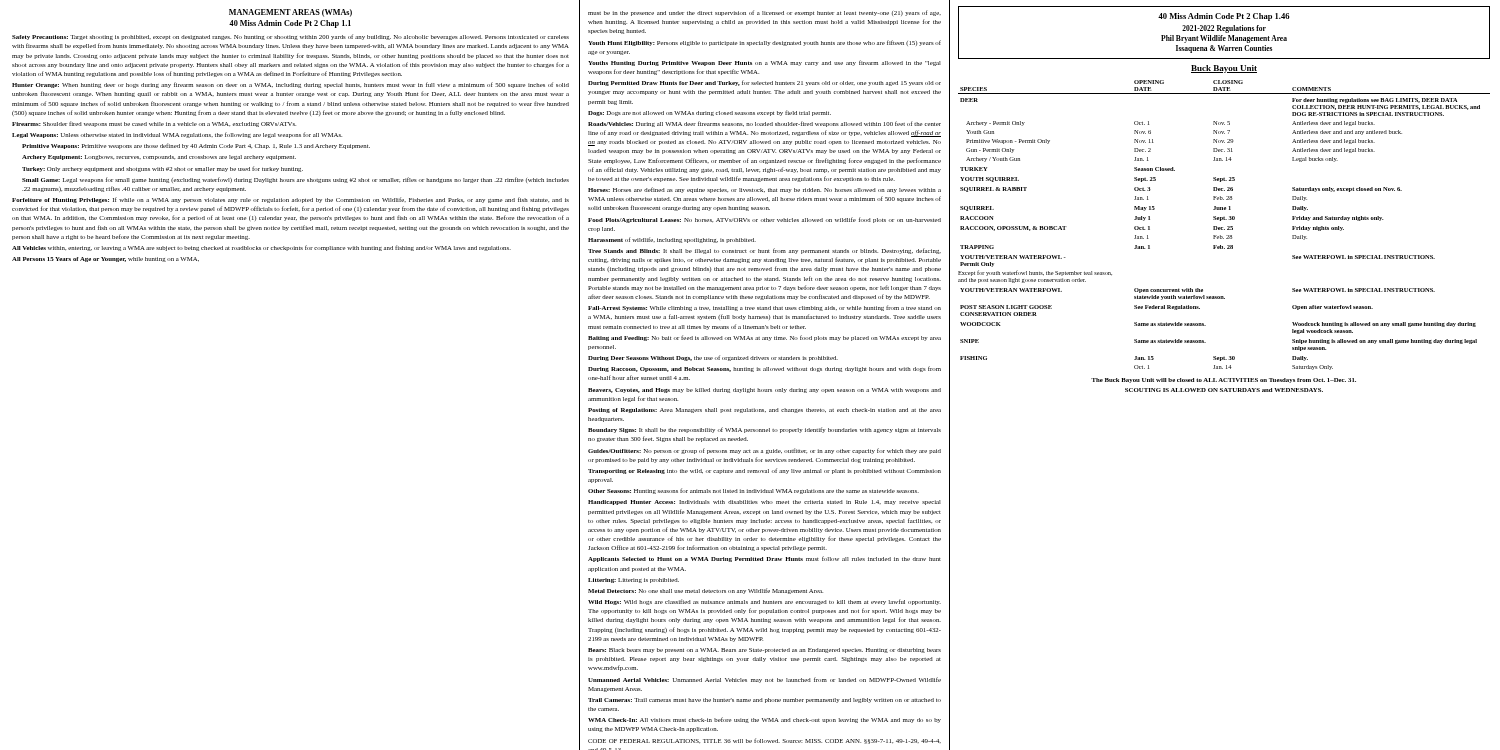Image resolution: width=1500 pixels, height=750 pixels.
Task: Find the block on this page that starts "Baiting and Feeding: No bait or feed is"
Action: point(764,342)
